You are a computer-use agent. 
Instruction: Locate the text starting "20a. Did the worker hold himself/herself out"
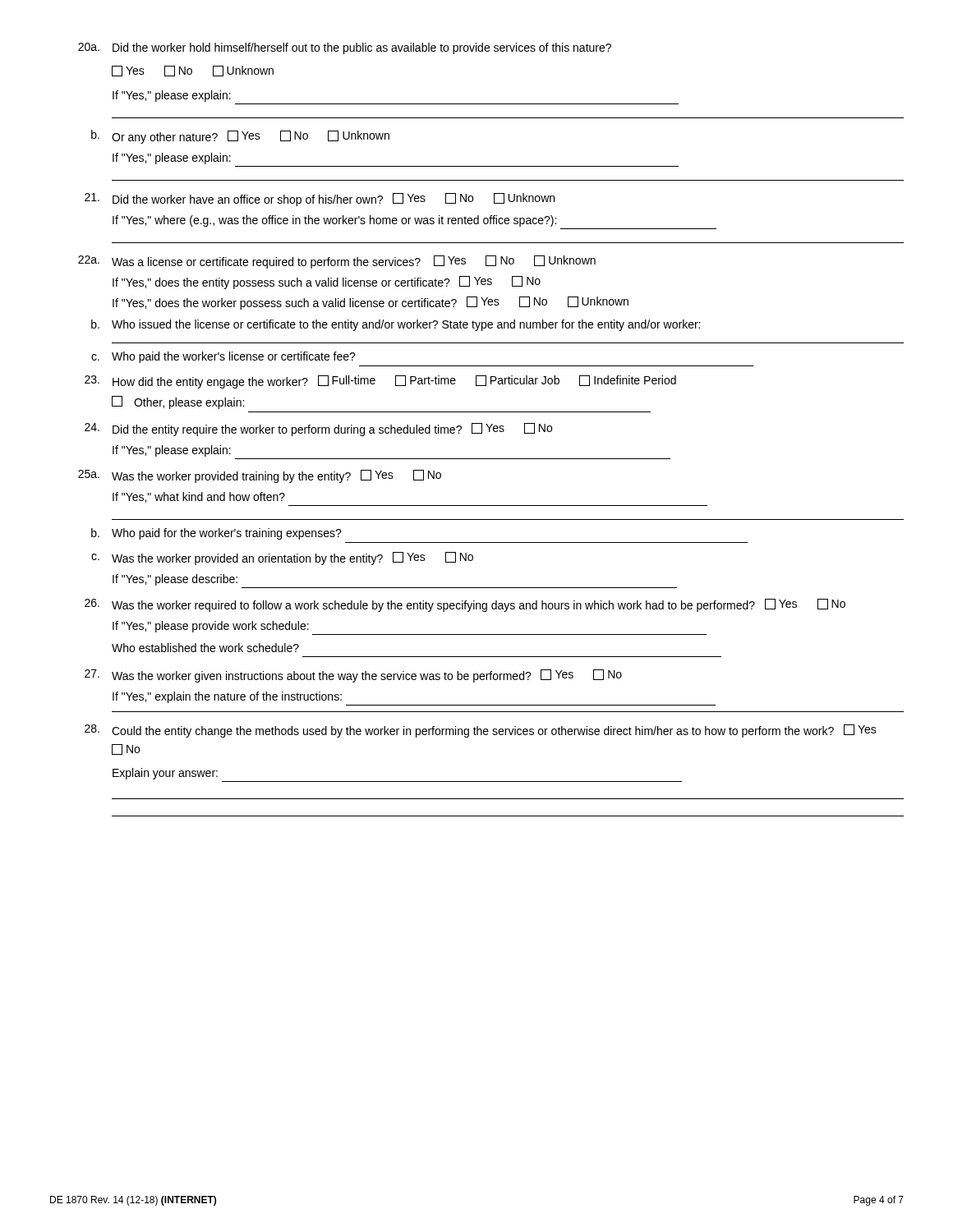[345, 48]
